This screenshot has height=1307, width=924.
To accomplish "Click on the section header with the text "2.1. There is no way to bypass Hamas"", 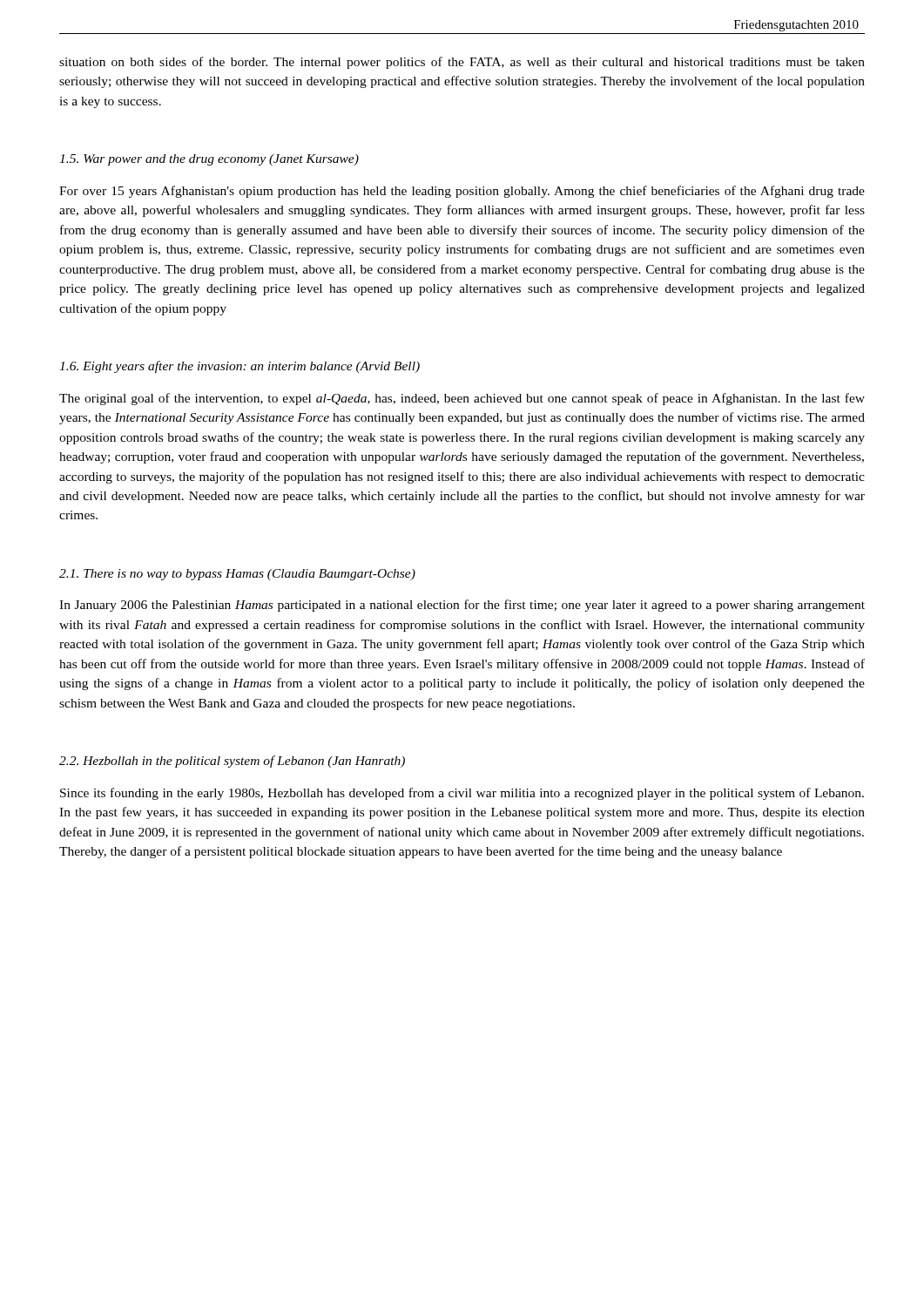I will tap(237, 573).
